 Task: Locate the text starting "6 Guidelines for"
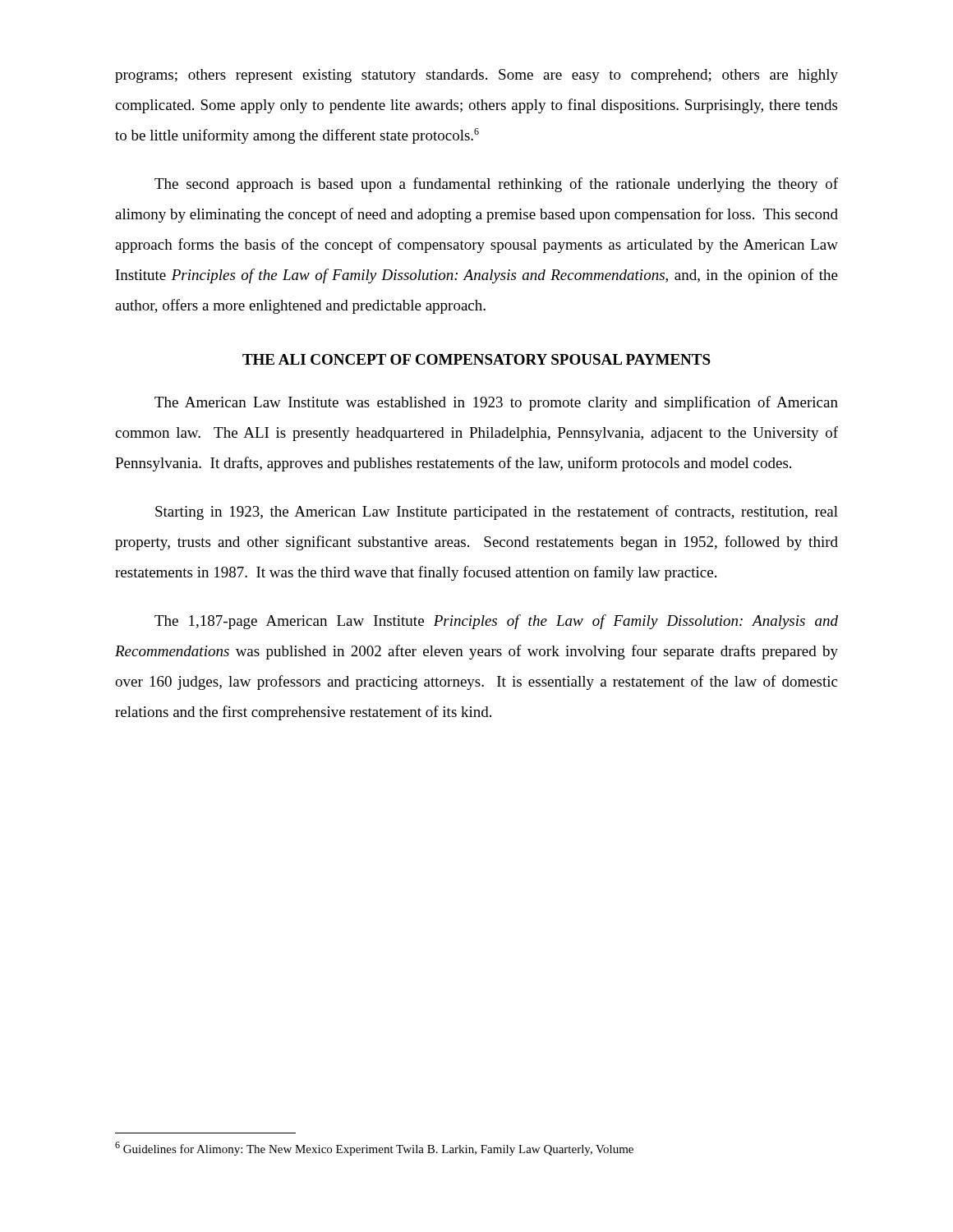374,1147
